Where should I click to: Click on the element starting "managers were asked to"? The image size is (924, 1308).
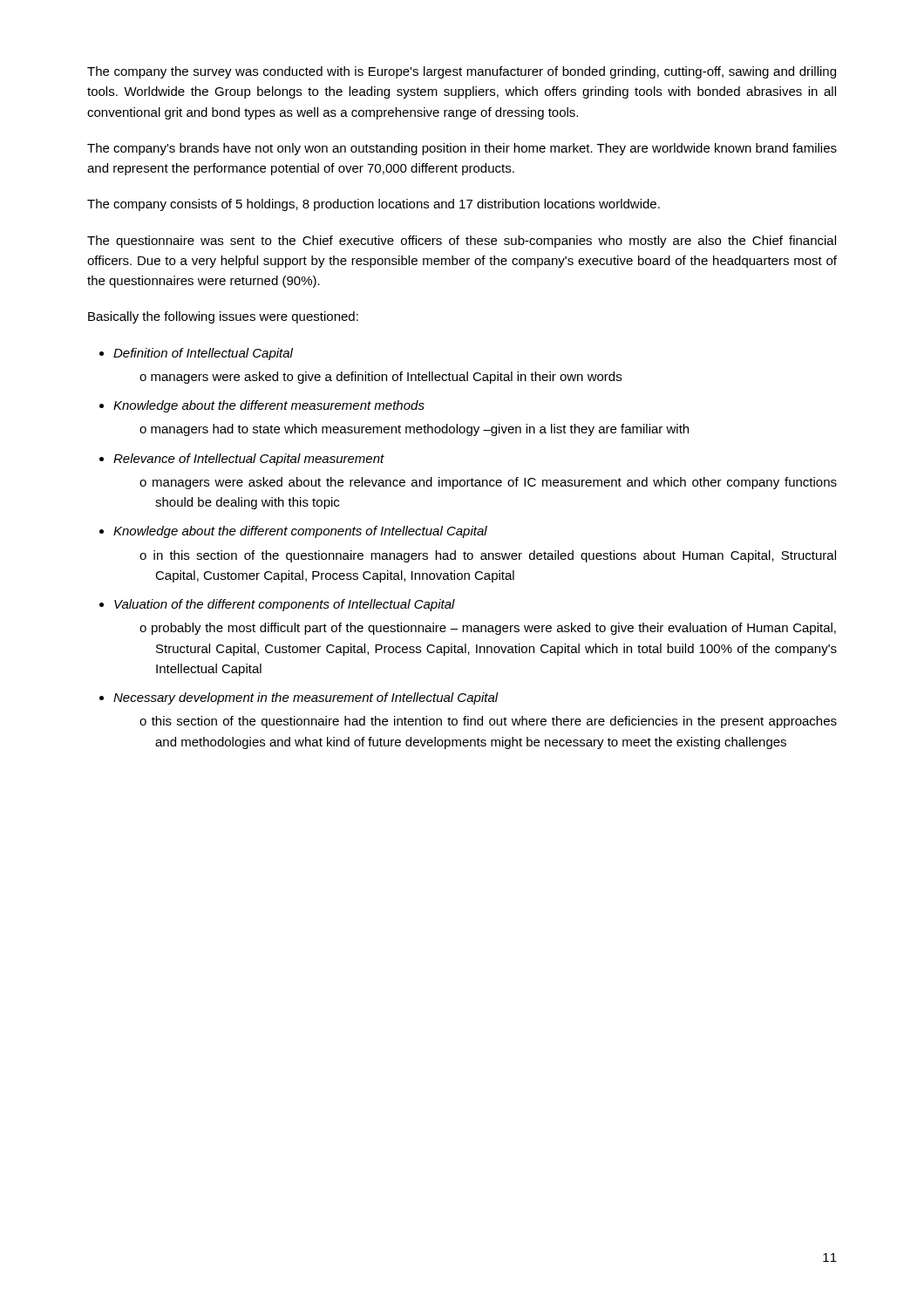point(386,376)
